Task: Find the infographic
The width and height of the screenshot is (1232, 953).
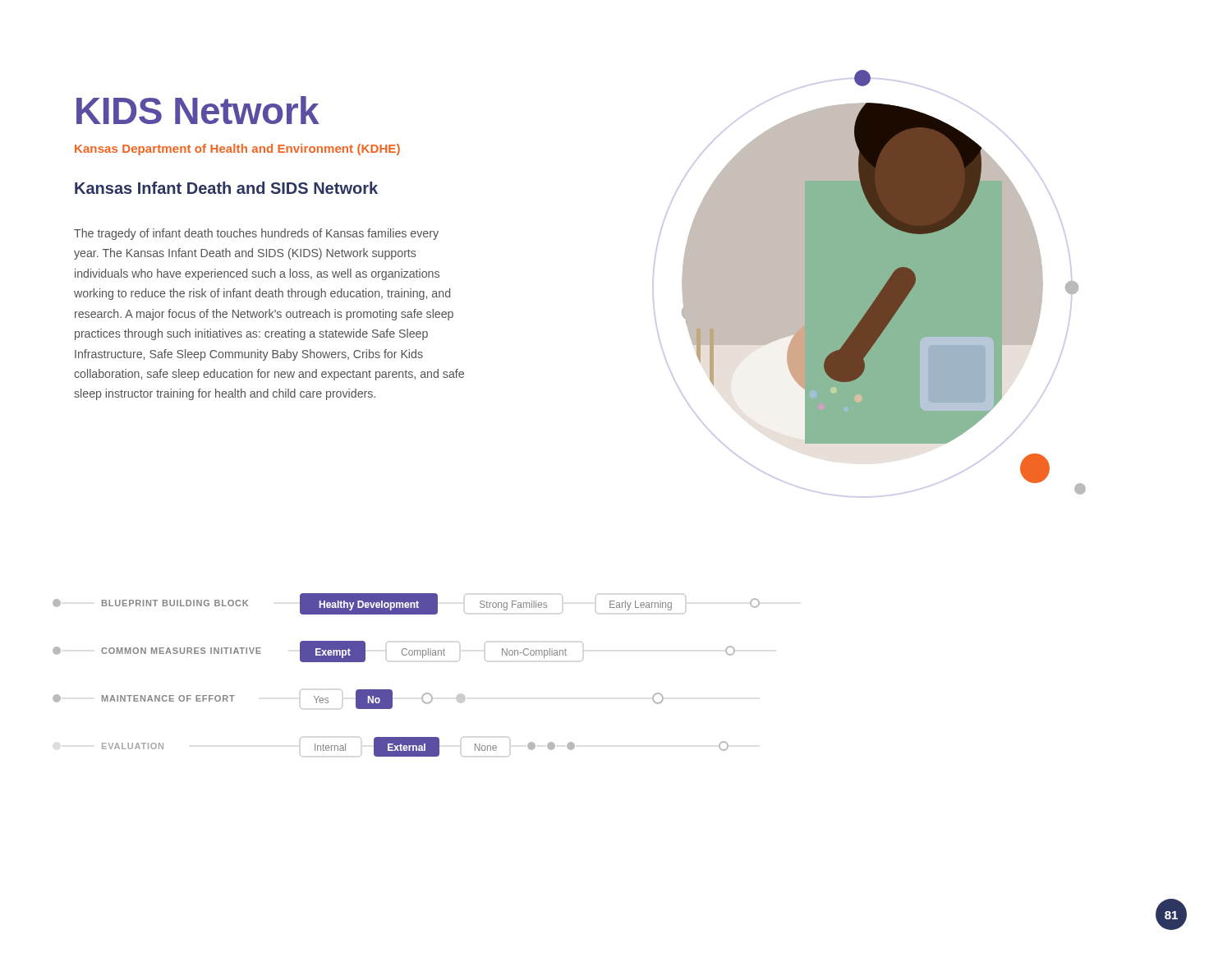Action: pos(587,679)
